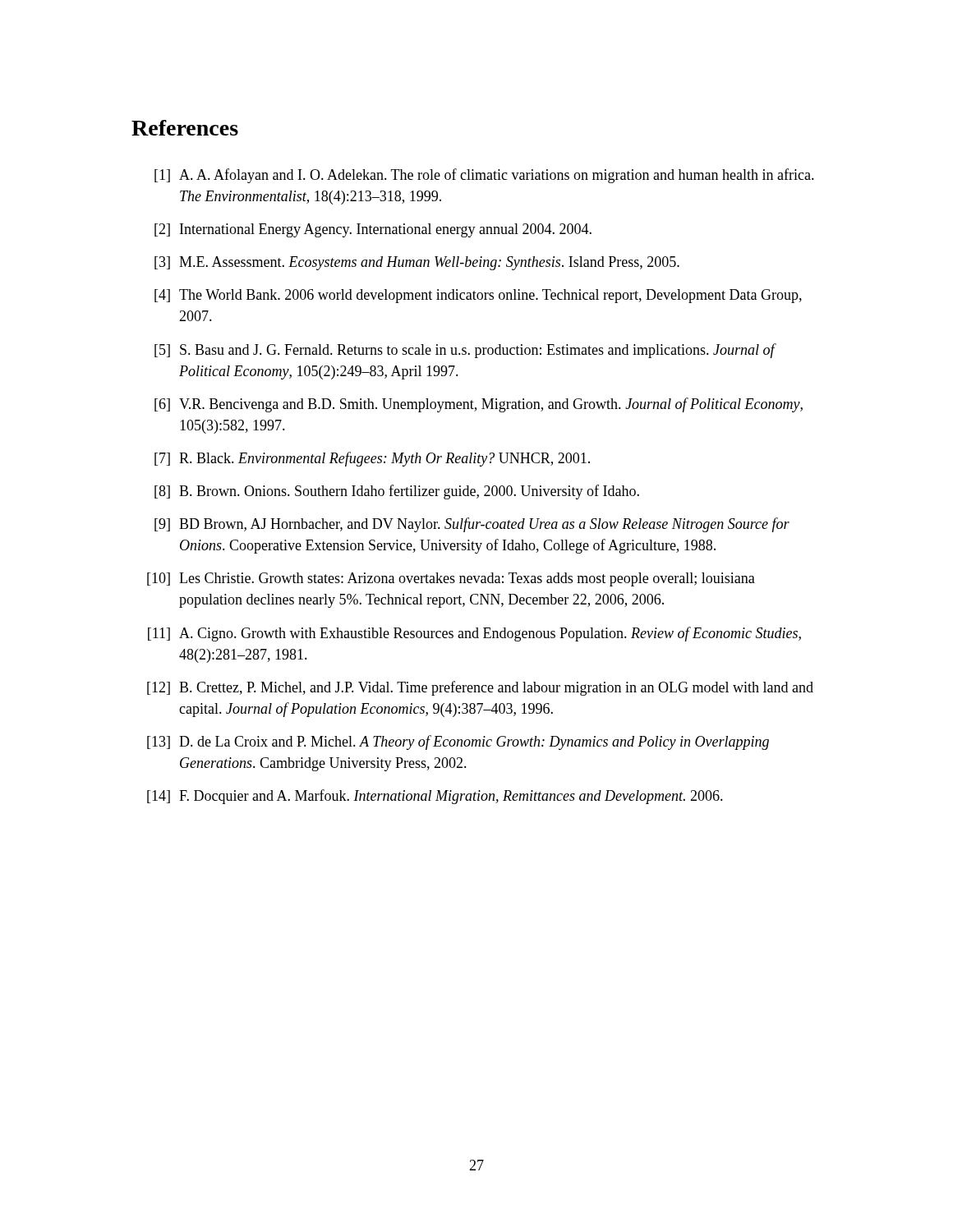953x1232 pixels.
Task: Find the list item that says "[9] BD Brown, AJ Hornbacher, and DV Naylor."
Action: tap(476, 535)
